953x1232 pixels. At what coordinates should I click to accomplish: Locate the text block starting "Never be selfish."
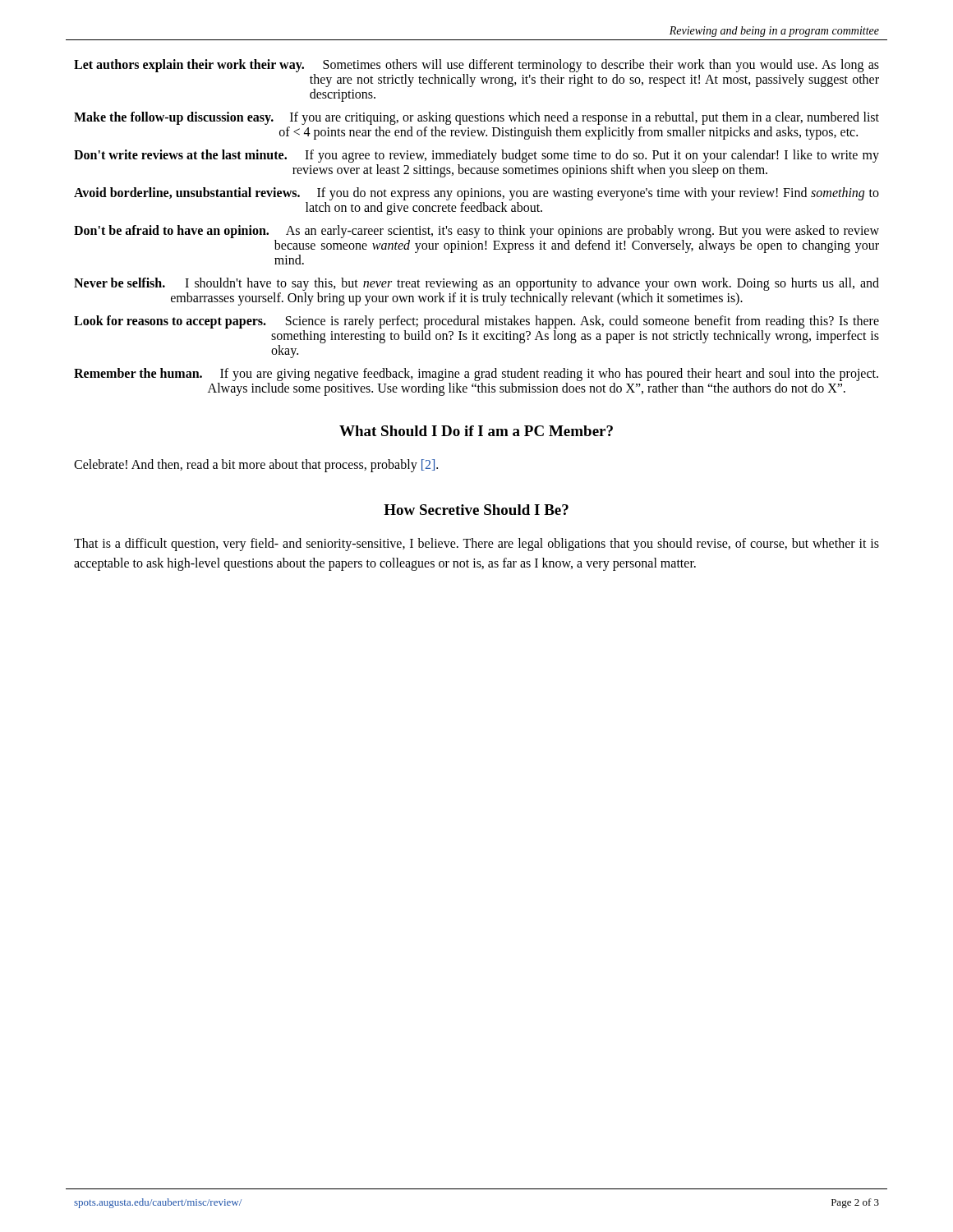tap(476, 291)
